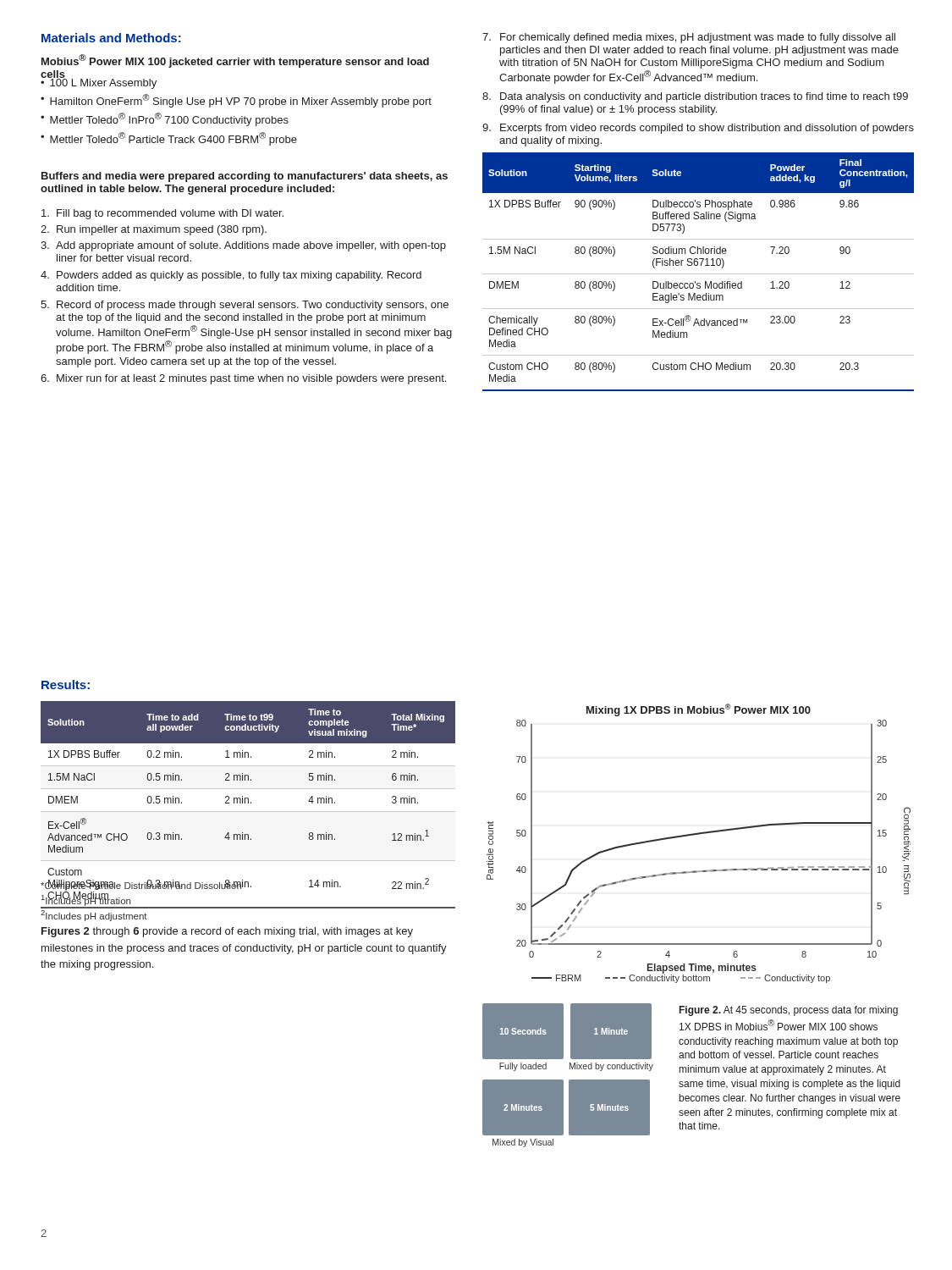952x1270 pixels.
Task: Locate the text block that reads "Buffers and media were"
Action: click(x=244, y=182)
